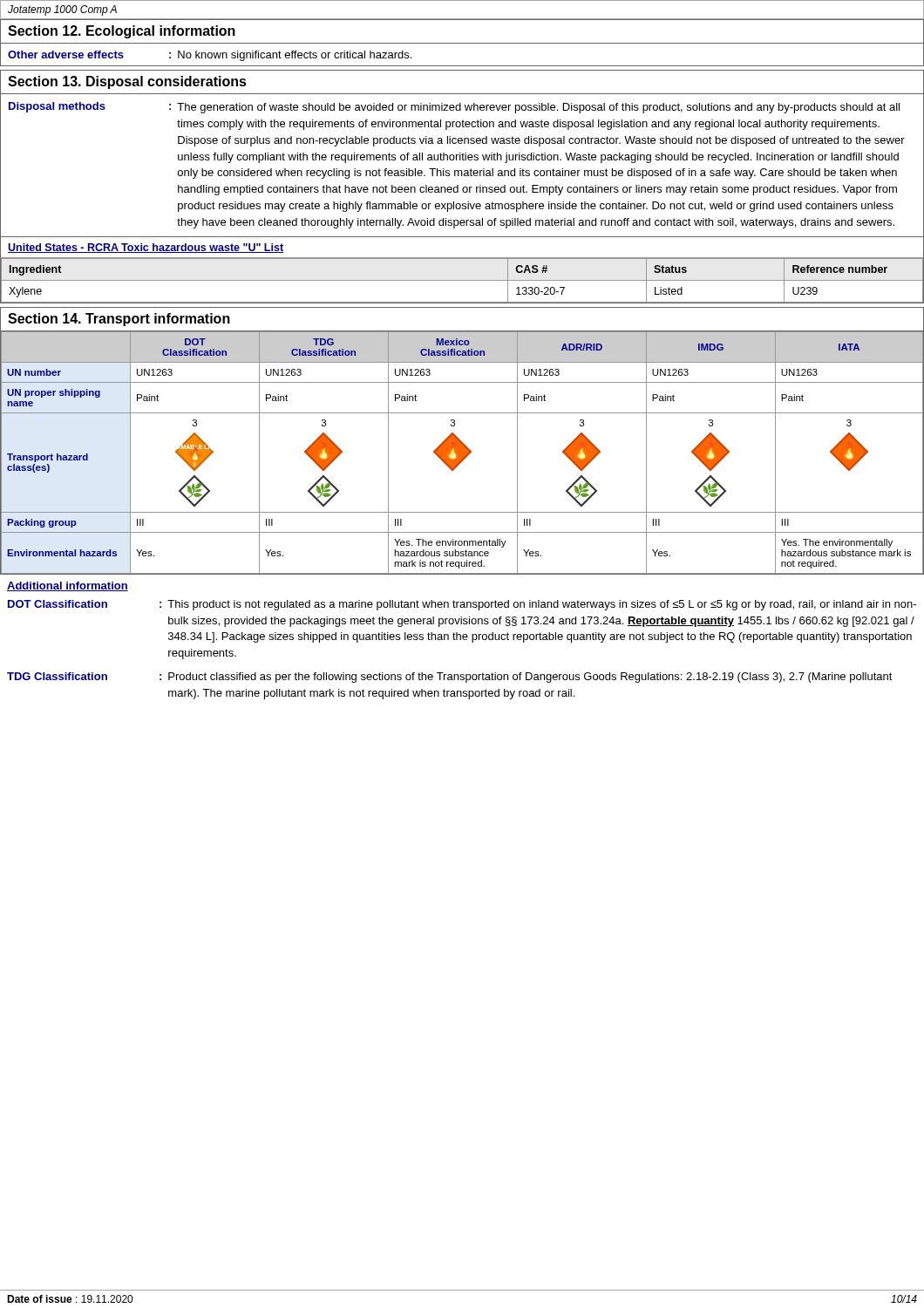Image resolution: width=924 pixels, height=1308 pixels.
Task: Point to the block beginning "TDG Classification : Product classified"
Action: pyautogui.click(x=462, y=685)
